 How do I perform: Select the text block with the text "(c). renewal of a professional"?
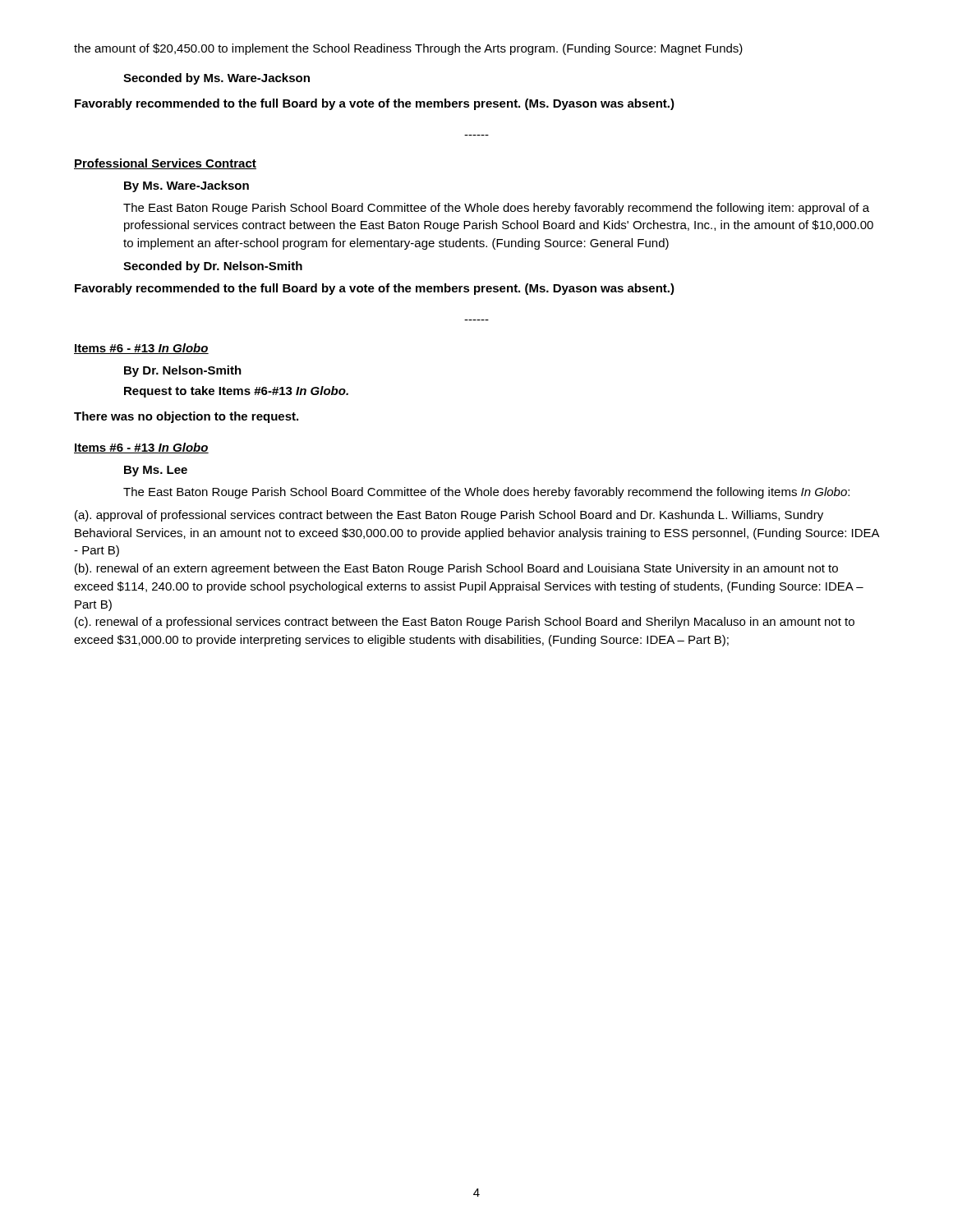464,630
